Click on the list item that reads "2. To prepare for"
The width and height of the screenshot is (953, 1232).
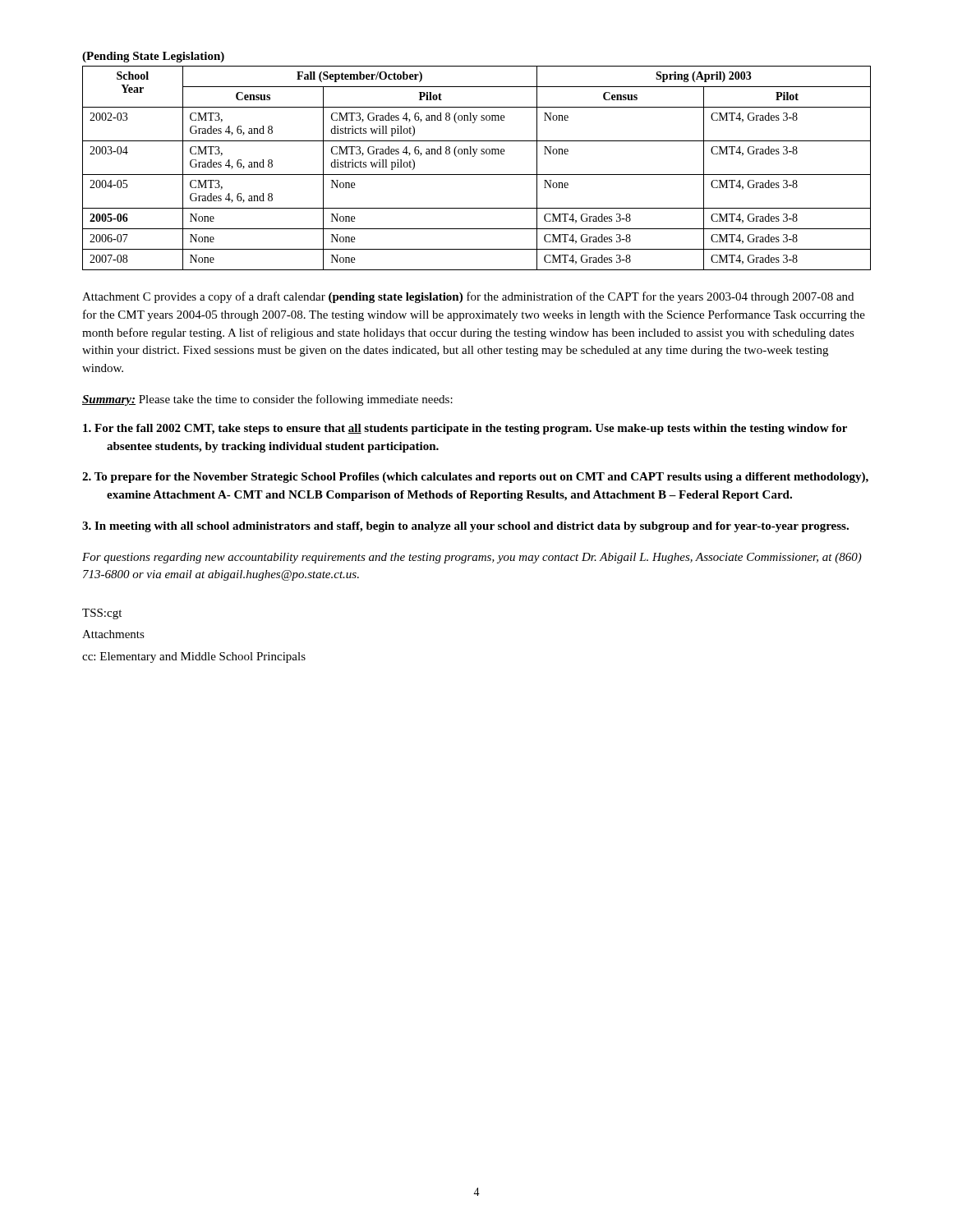(x=475, y=486)
